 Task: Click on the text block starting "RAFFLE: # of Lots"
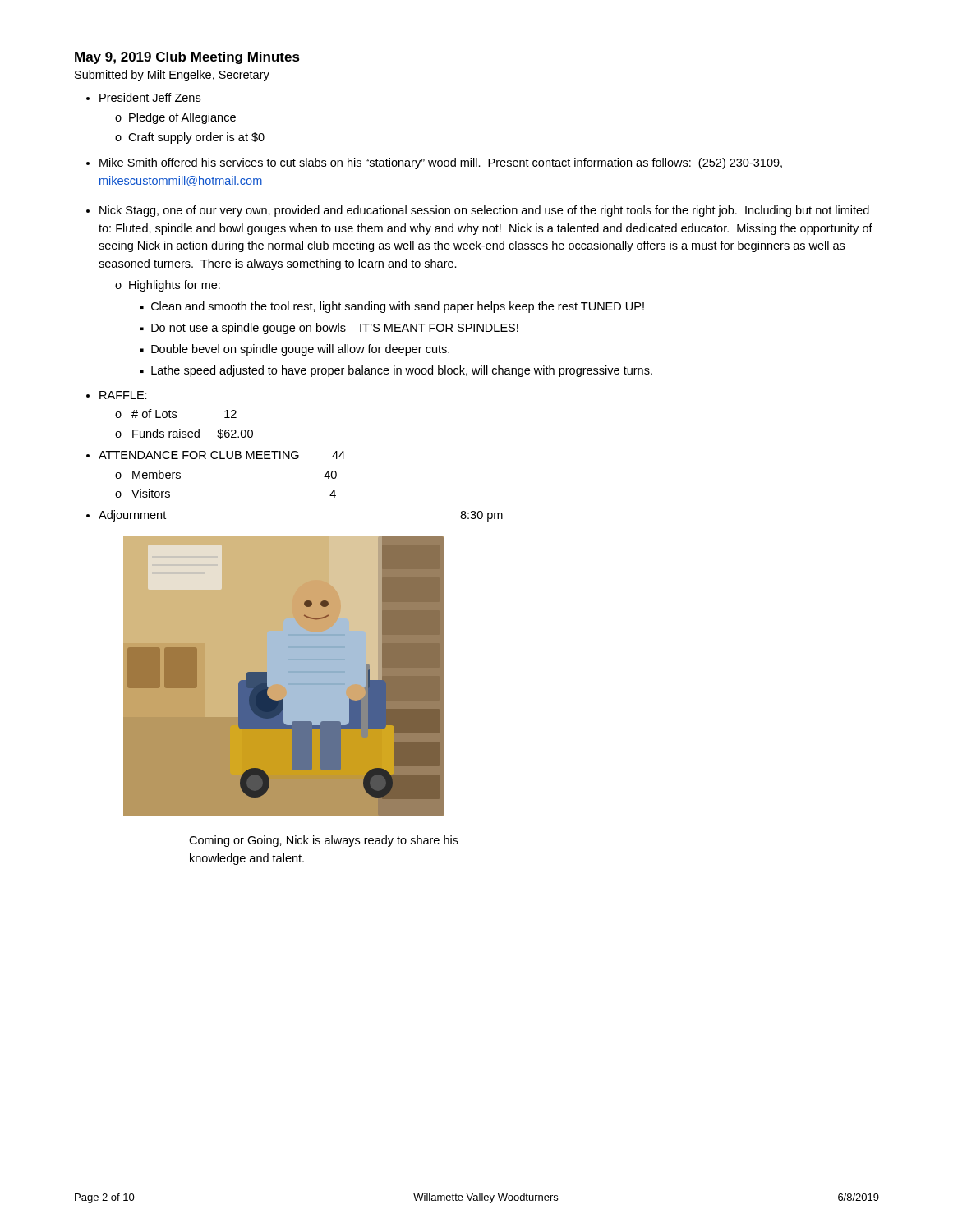click(x=123, y=395)
